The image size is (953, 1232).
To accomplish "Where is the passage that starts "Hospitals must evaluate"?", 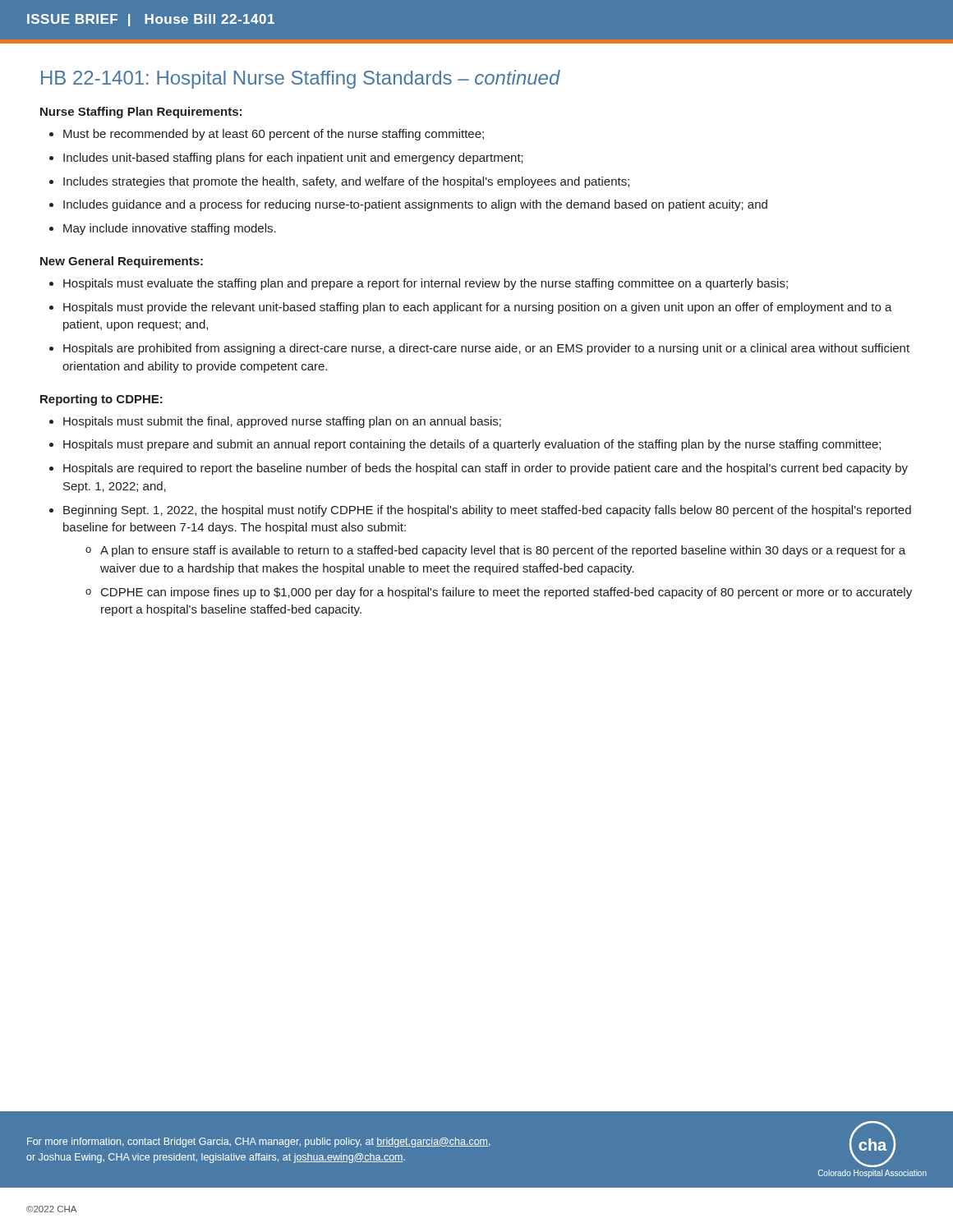I will (426, 283).
